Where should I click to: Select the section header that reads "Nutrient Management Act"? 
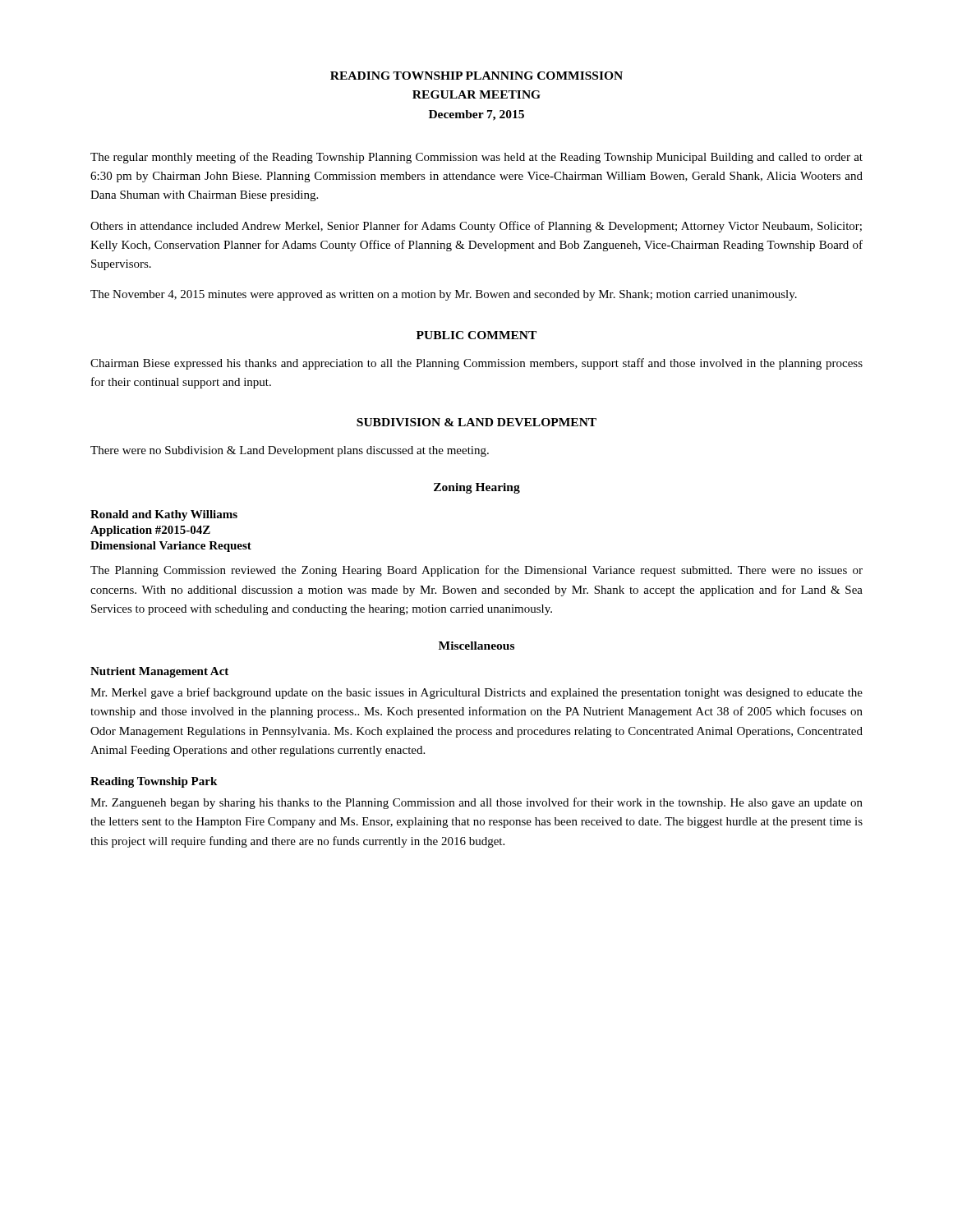(159, 671)
